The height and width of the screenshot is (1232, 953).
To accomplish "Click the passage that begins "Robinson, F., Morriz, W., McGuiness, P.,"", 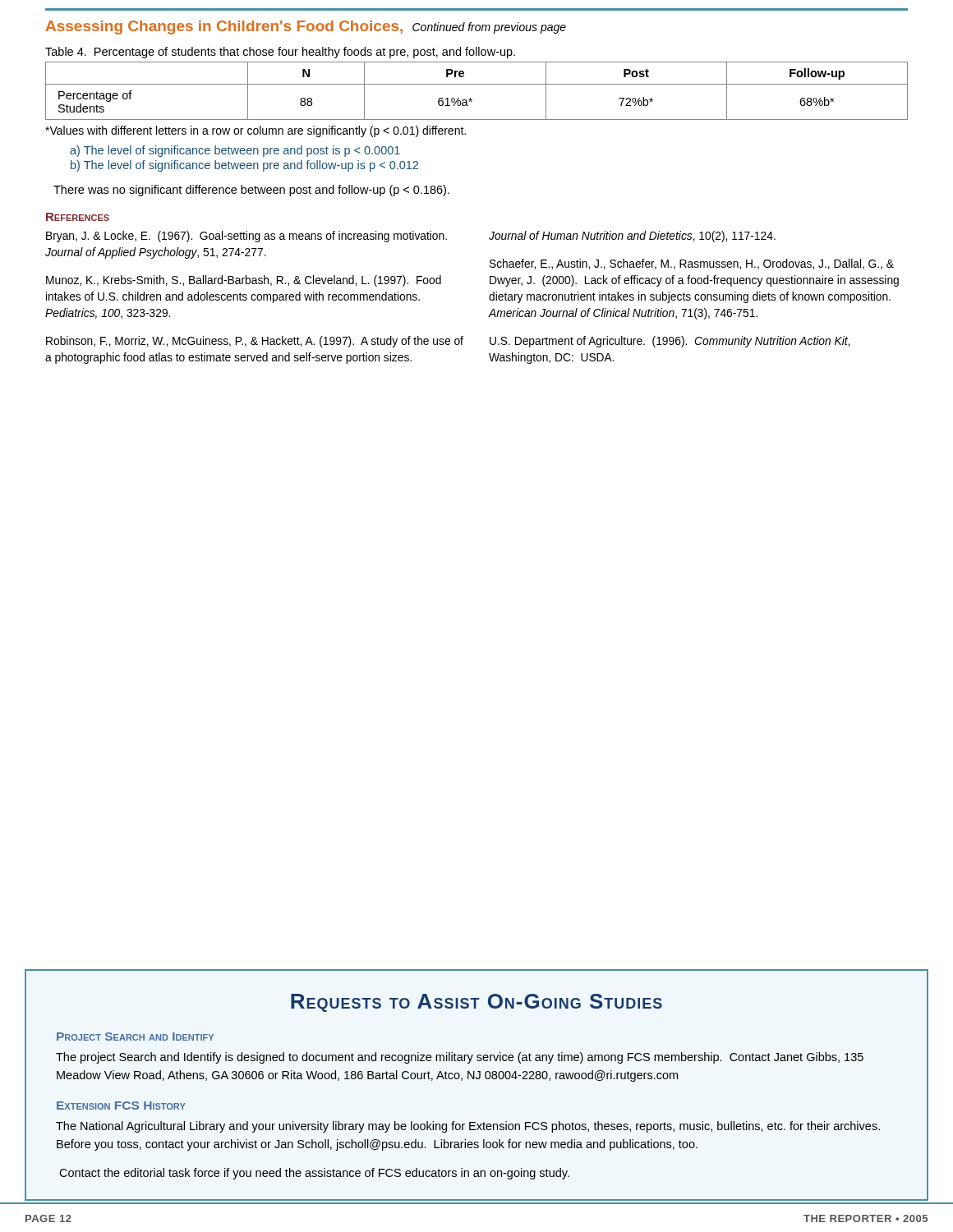I will coord(254,349).
